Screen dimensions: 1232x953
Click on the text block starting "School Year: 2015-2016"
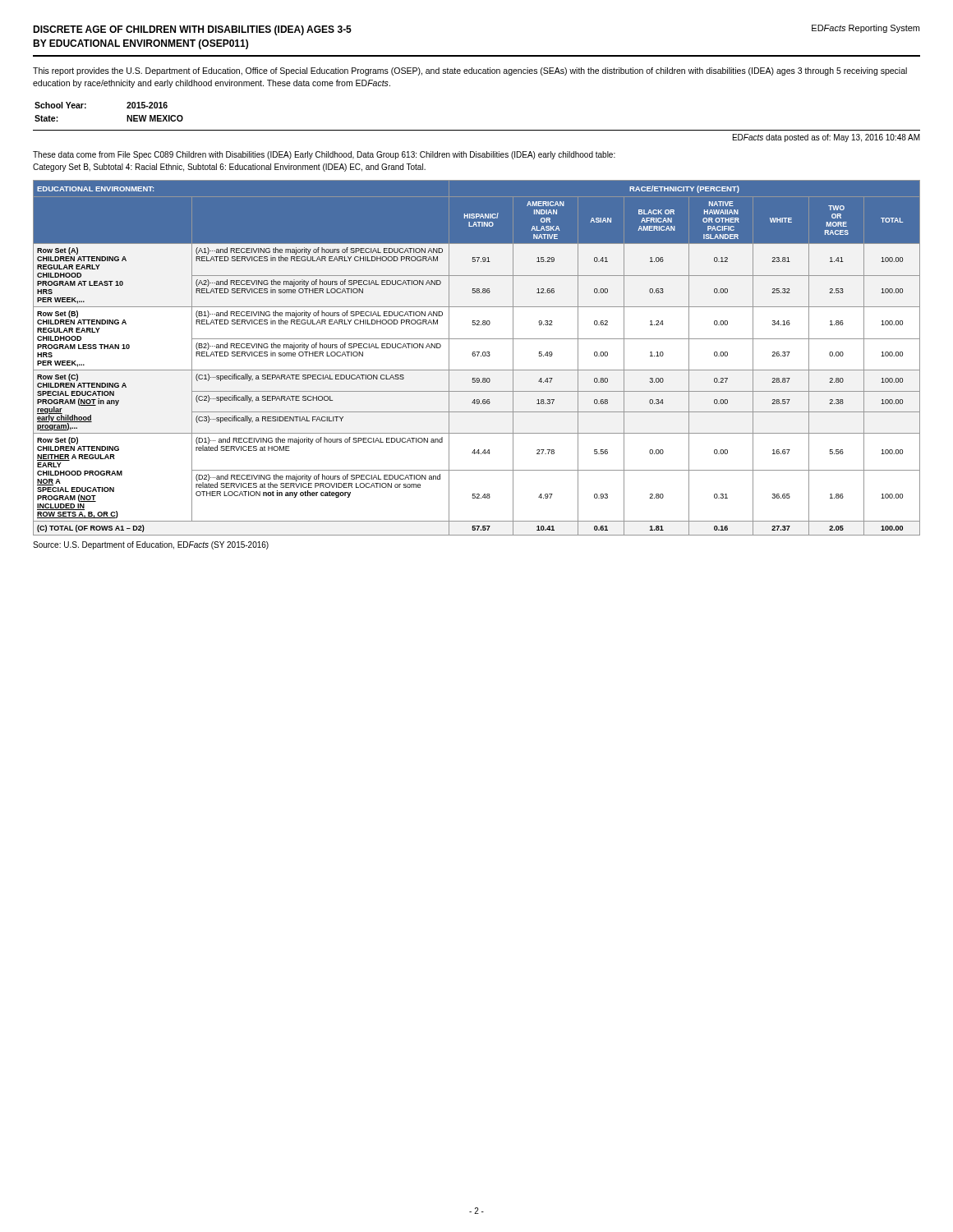point(48,105)
